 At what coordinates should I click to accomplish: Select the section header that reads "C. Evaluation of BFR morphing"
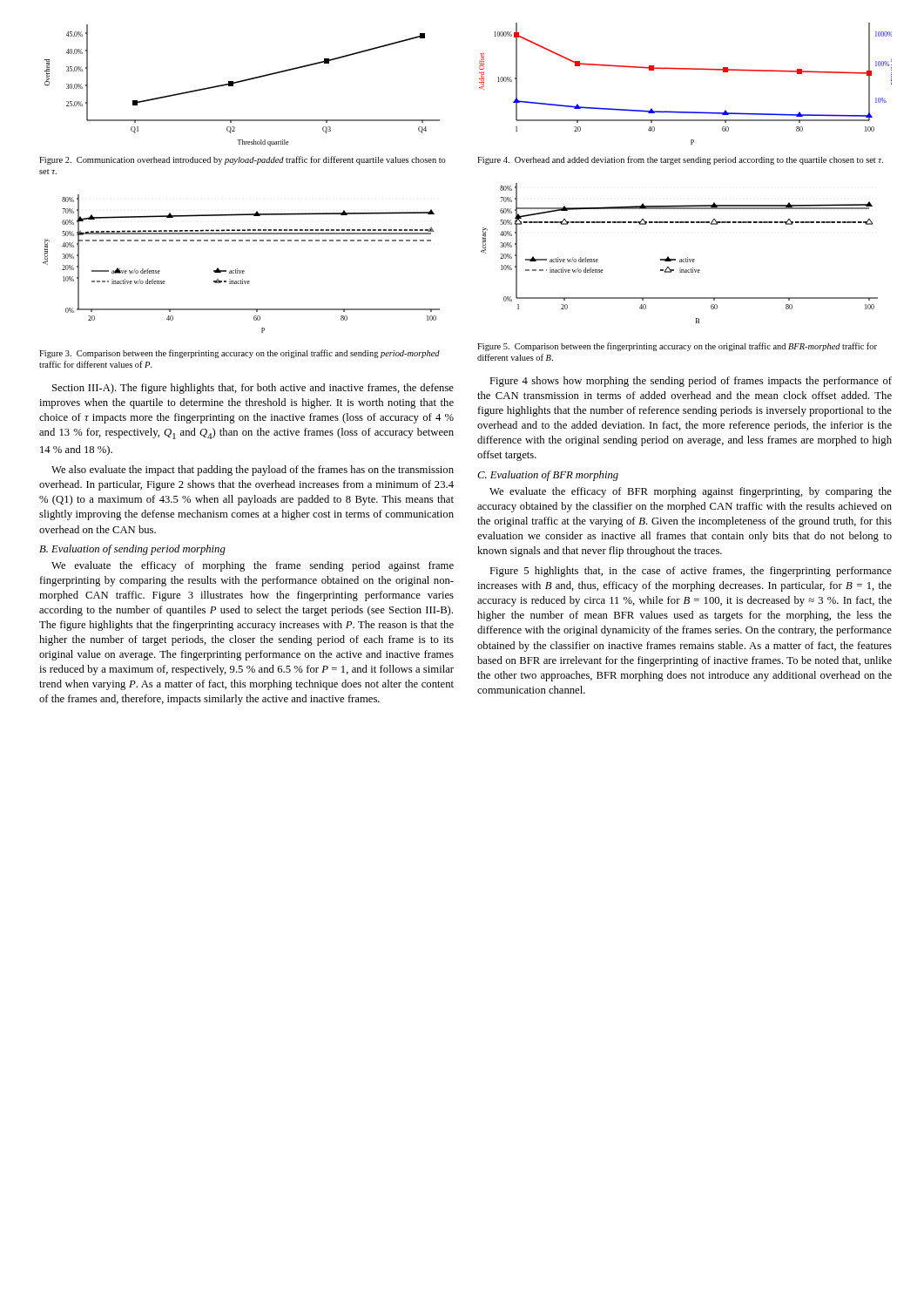click(x=548, y=475)
